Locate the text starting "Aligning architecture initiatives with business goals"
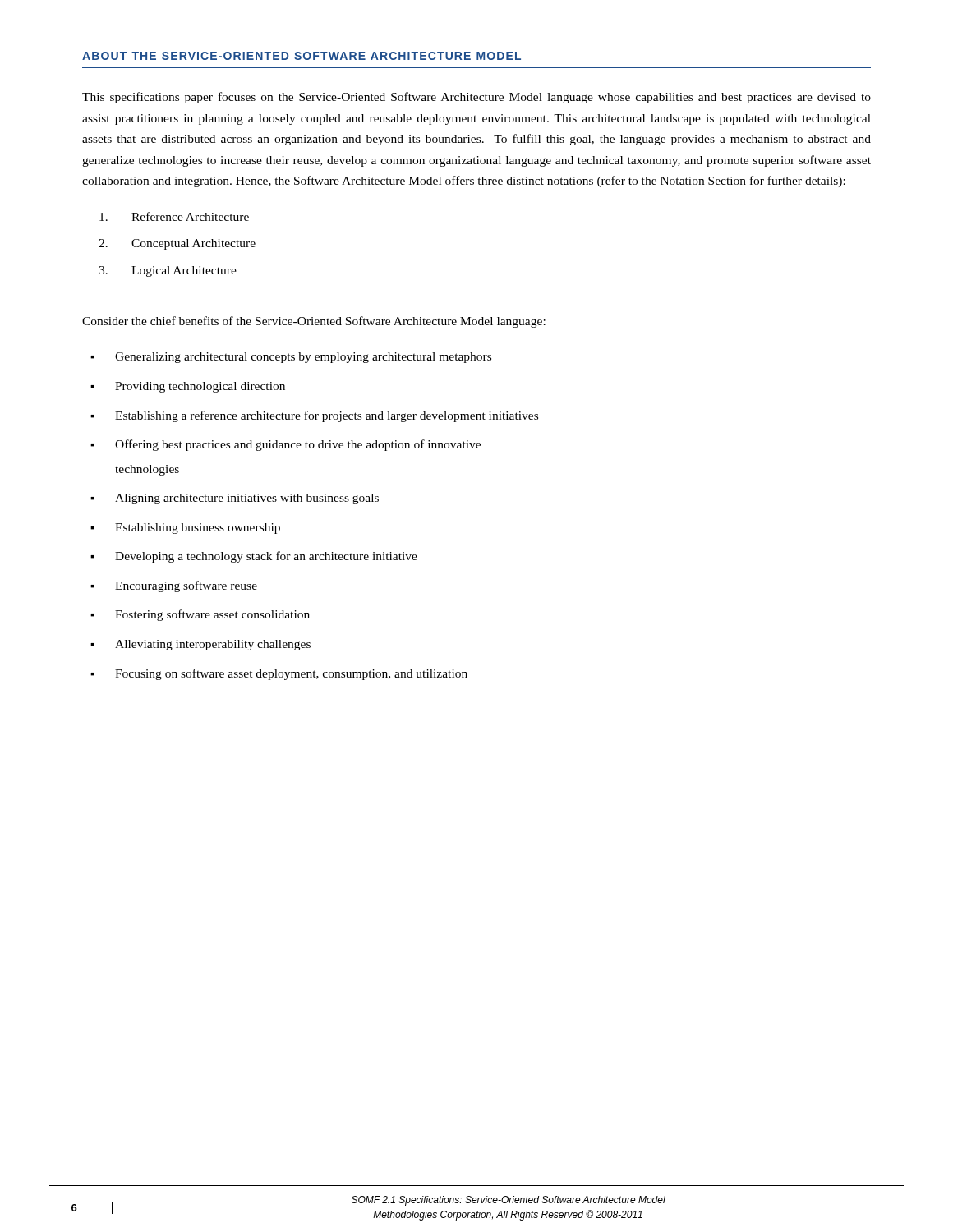Viewport: 953px width, 1232px height. tap(247, 497)
